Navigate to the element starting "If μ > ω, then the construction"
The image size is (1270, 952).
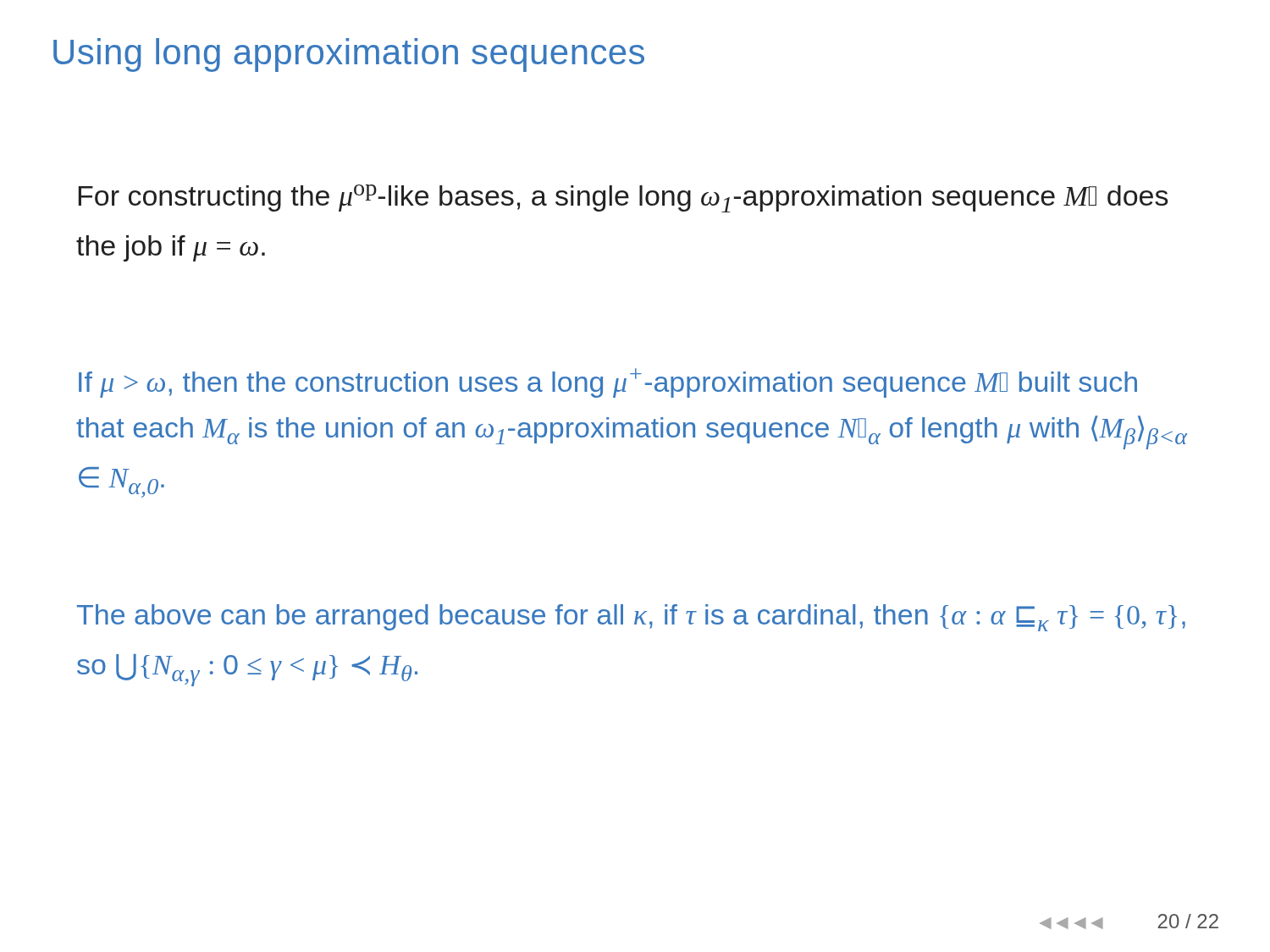coord(632,430)
